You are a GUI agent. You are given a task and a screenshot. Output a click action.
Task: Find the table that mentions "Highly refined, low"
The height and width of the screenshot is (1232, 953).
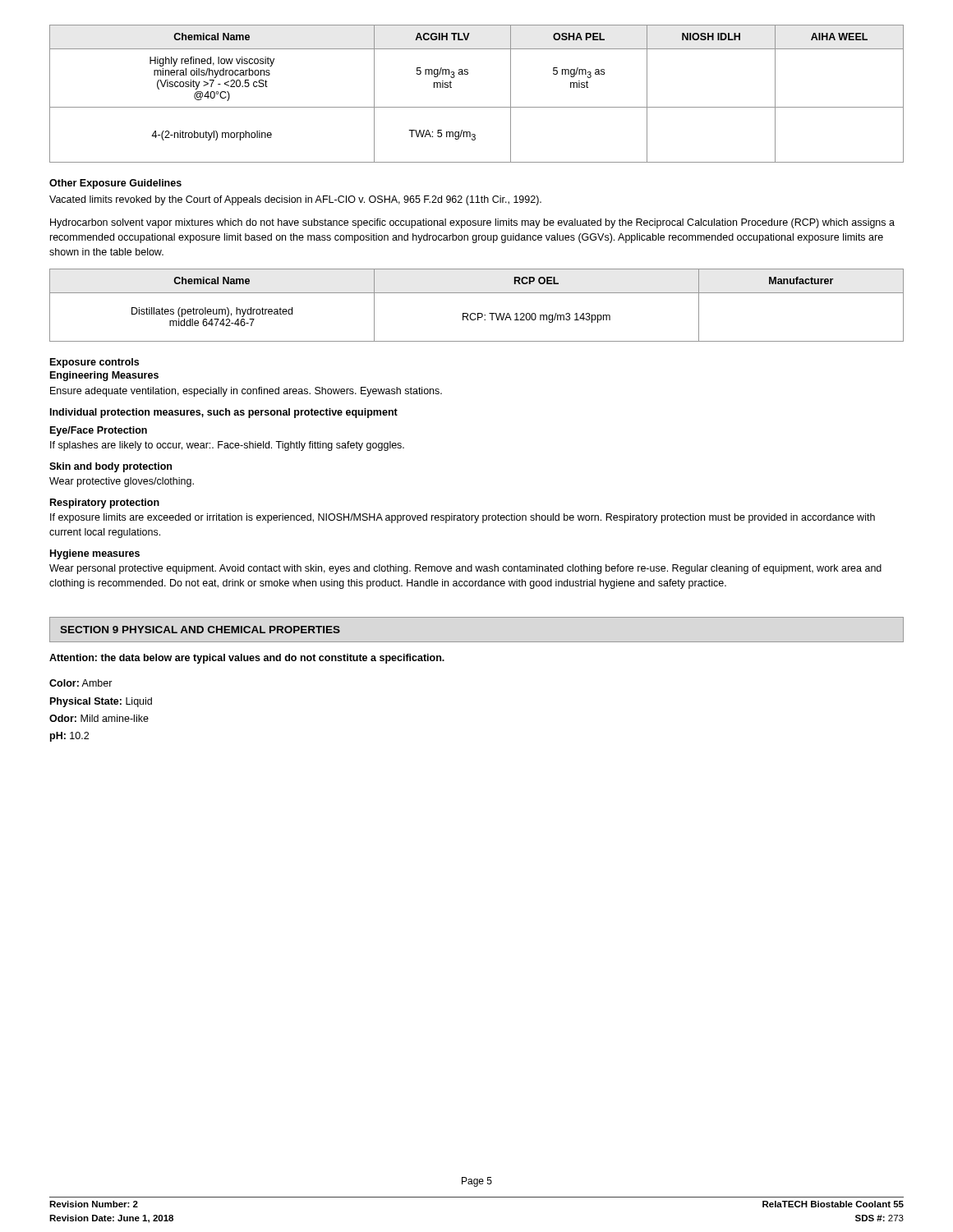(476, 94)
